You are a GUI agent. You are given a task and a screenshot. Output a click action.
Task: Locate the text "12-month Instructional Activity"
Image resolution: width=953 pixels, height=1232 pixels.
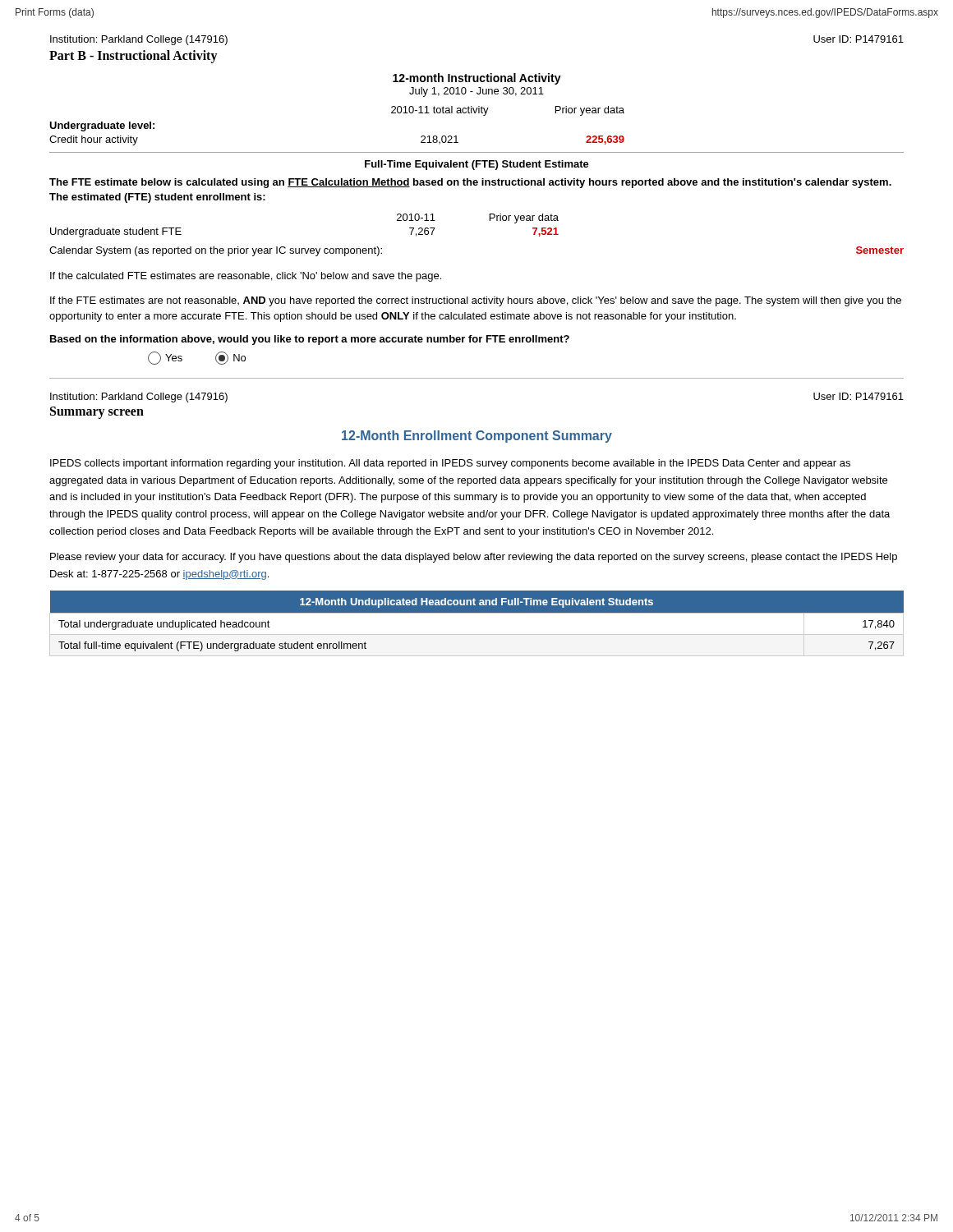tap(476, 78)
